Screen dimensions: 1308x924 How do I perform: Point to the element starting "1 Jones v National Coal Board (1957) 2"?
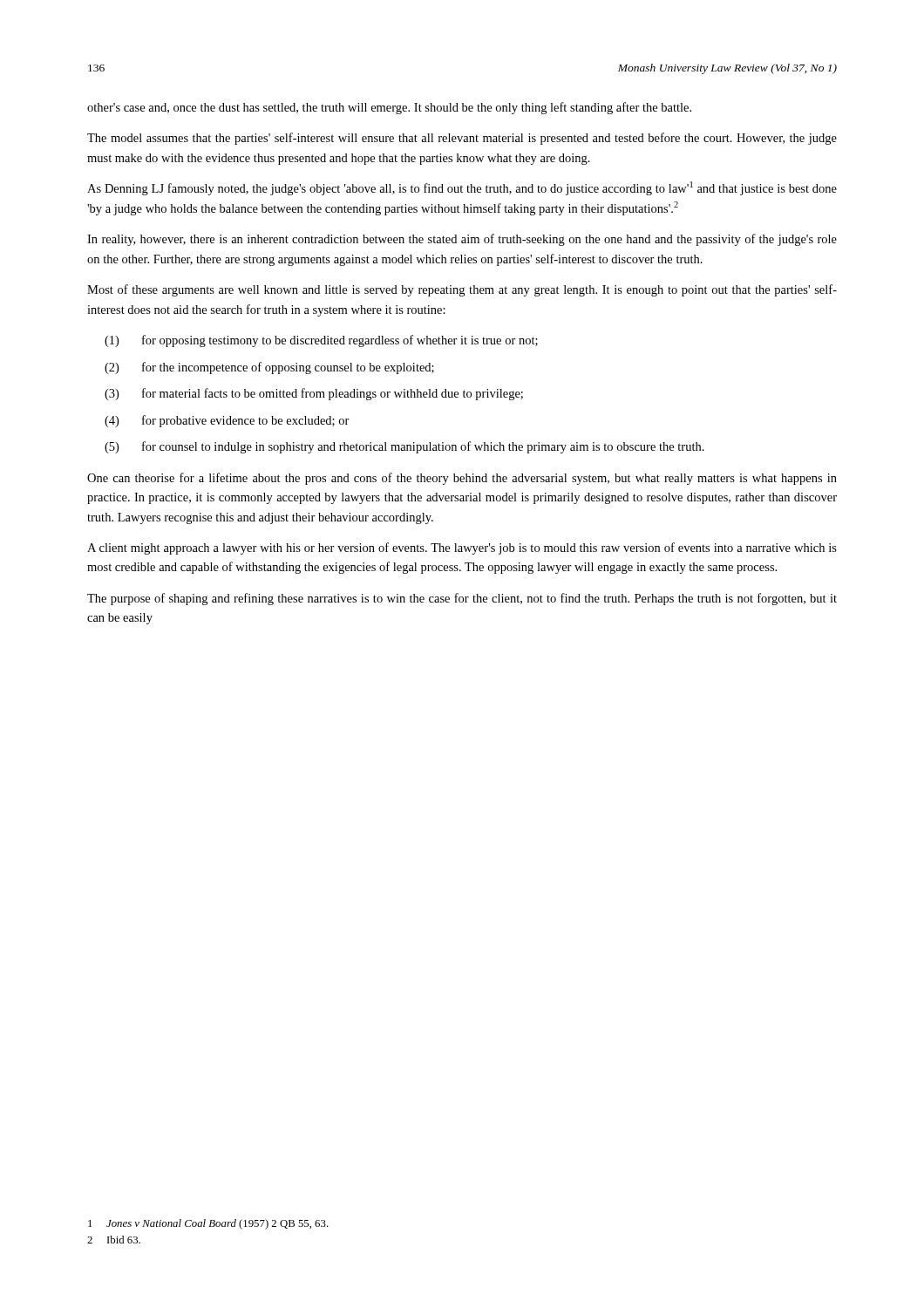(208, 1224)
